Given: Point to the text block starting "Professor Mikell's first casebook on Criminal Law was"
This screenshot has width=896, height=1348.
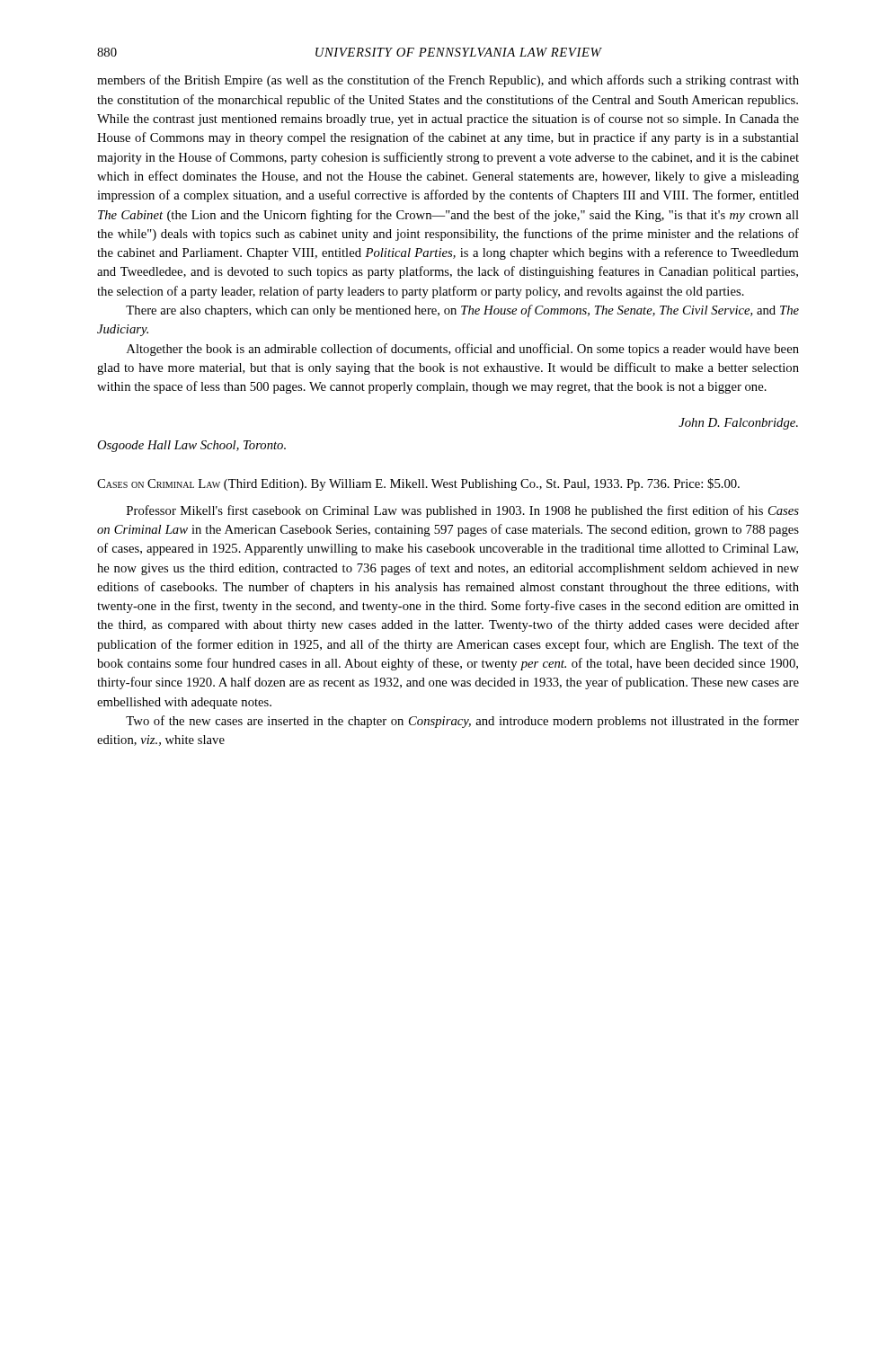Looking at the screenshot, I should 448,606.
